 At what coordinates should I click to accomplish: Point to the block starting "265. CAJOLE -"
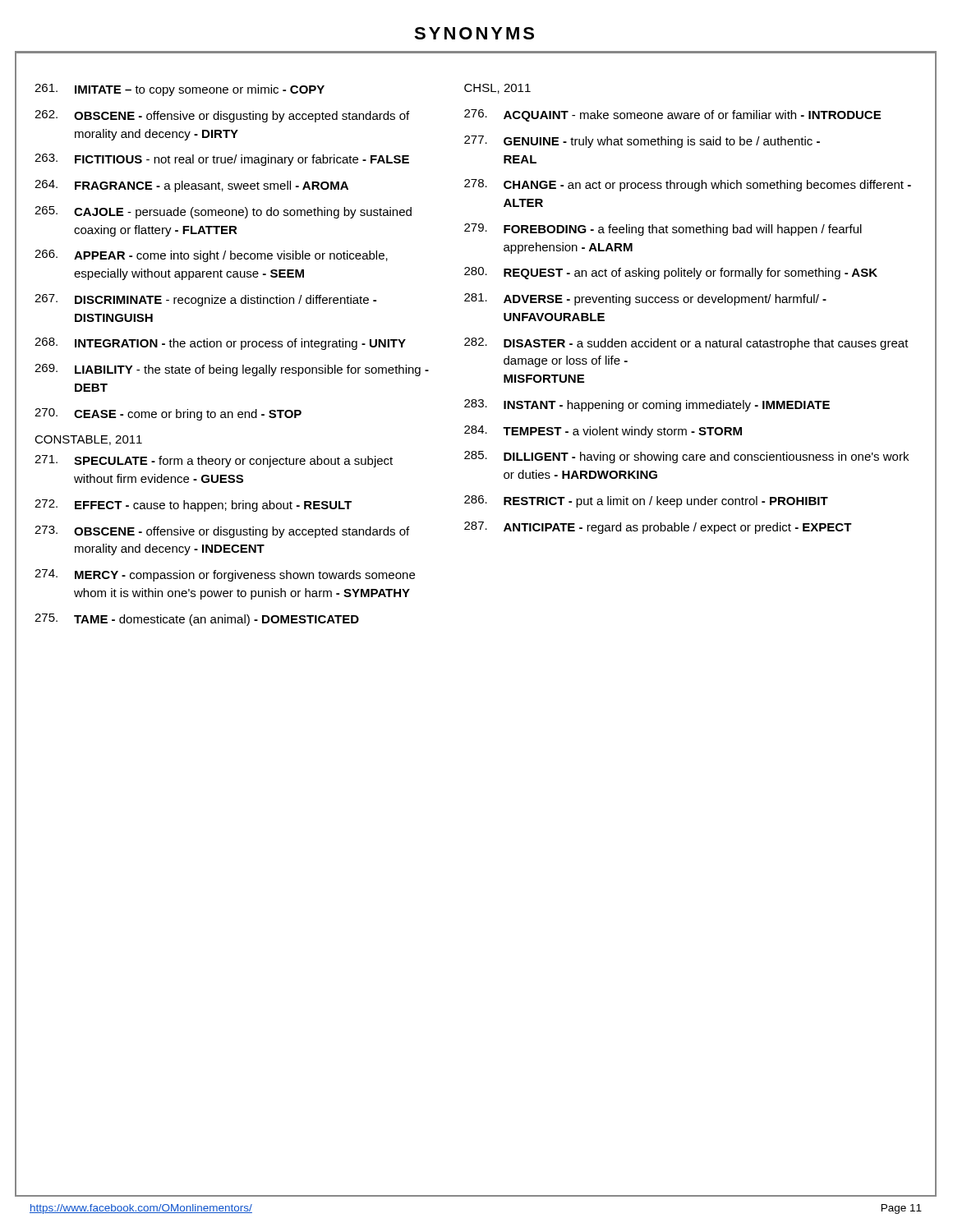tap(233, 221)
